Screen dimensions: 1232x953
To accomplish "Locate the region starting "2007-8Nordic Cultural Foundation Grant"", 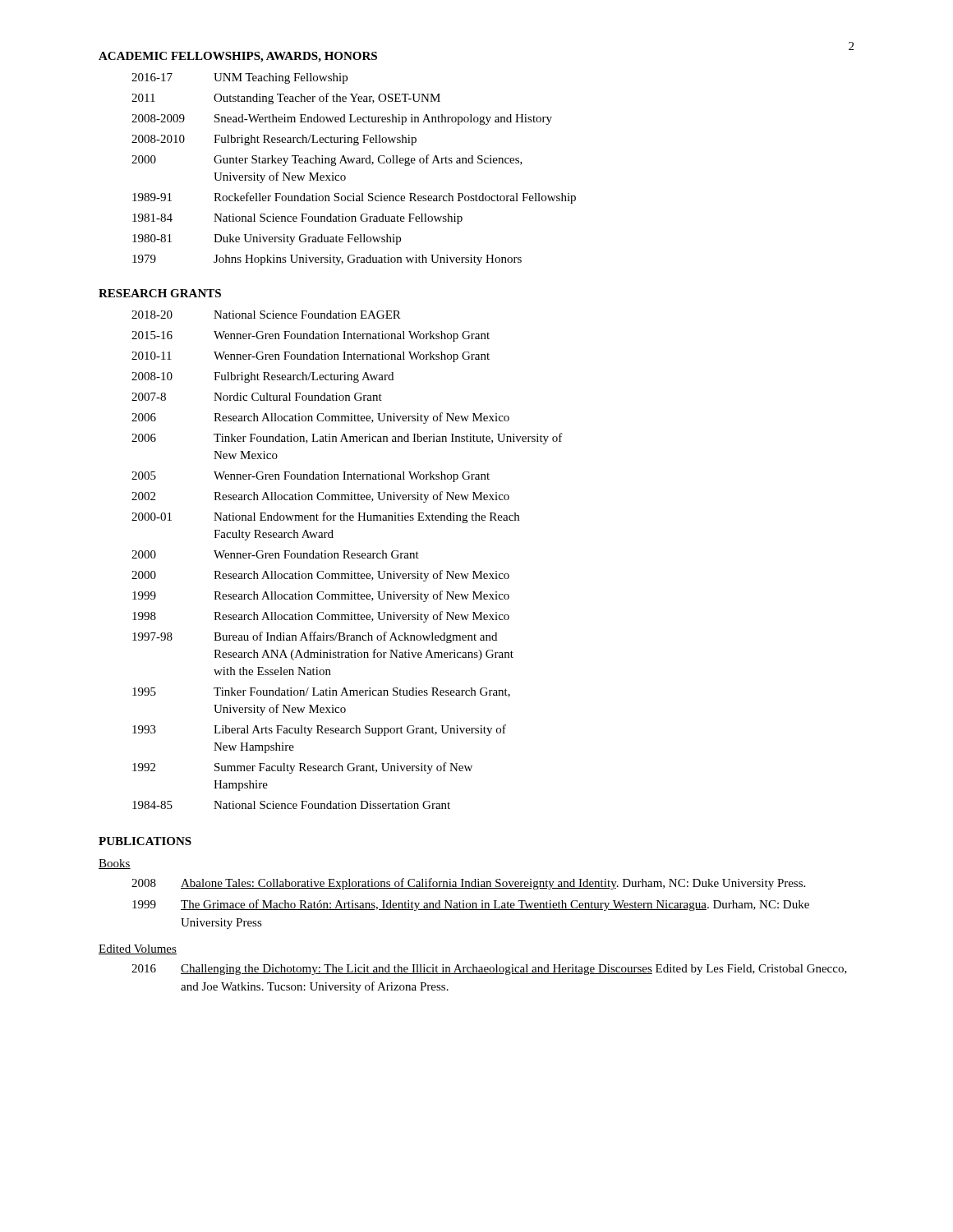I will (257, 397).
